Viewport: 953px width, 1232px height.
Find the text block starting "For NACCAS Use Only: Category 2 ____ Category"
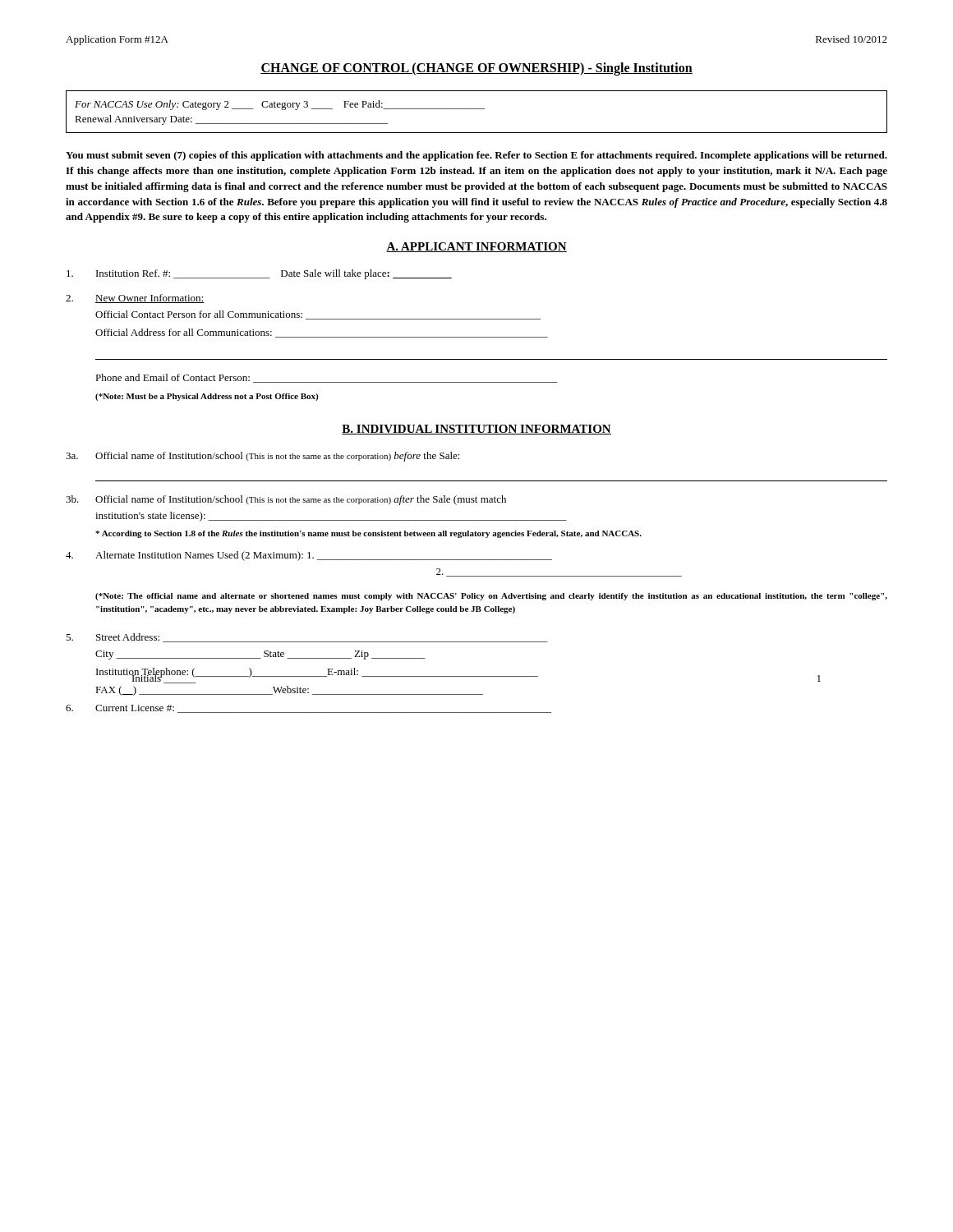[x=476, y=112]
